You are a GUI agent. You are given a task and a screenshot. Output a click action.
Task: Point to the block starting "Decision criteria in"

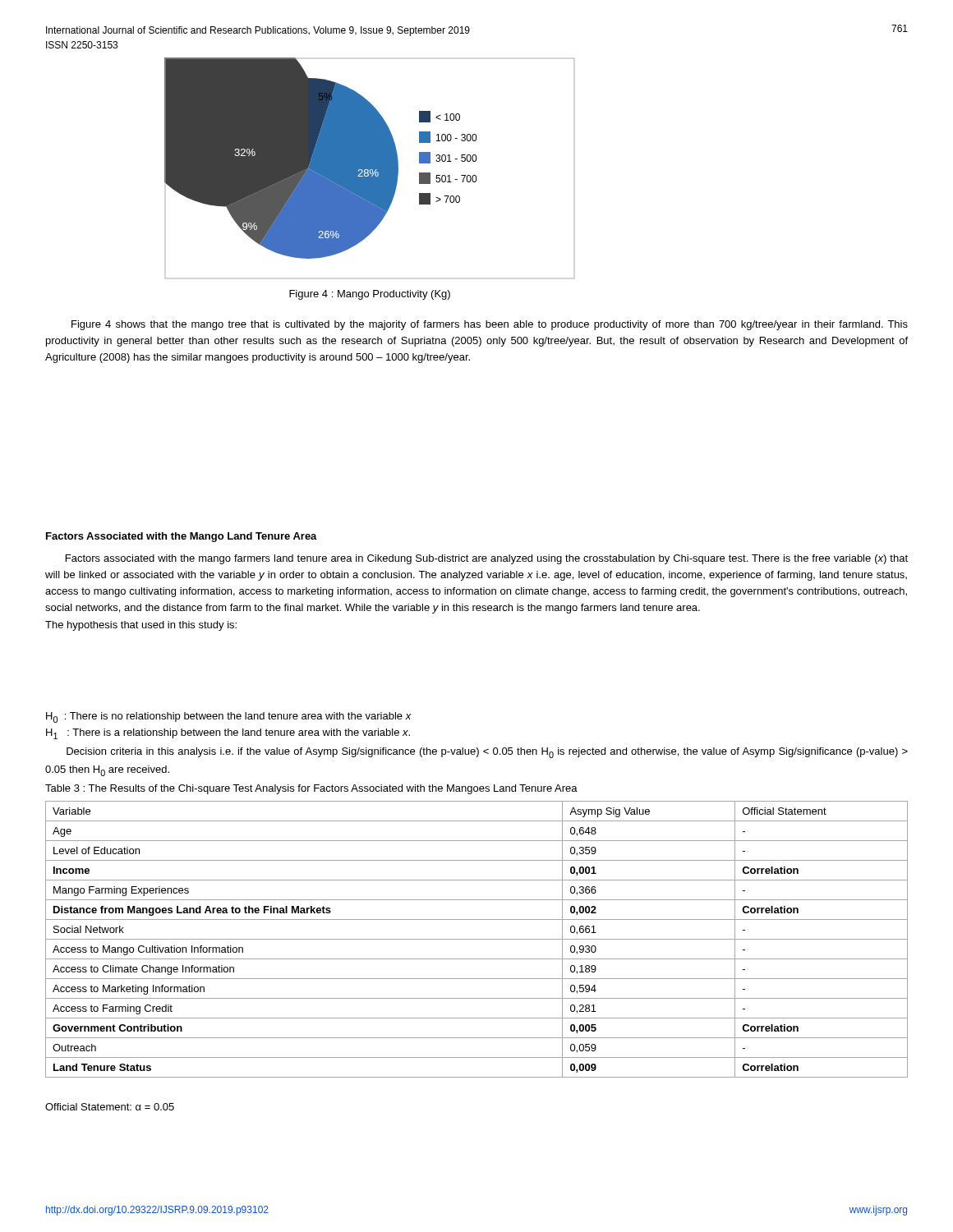pos(476,761)
